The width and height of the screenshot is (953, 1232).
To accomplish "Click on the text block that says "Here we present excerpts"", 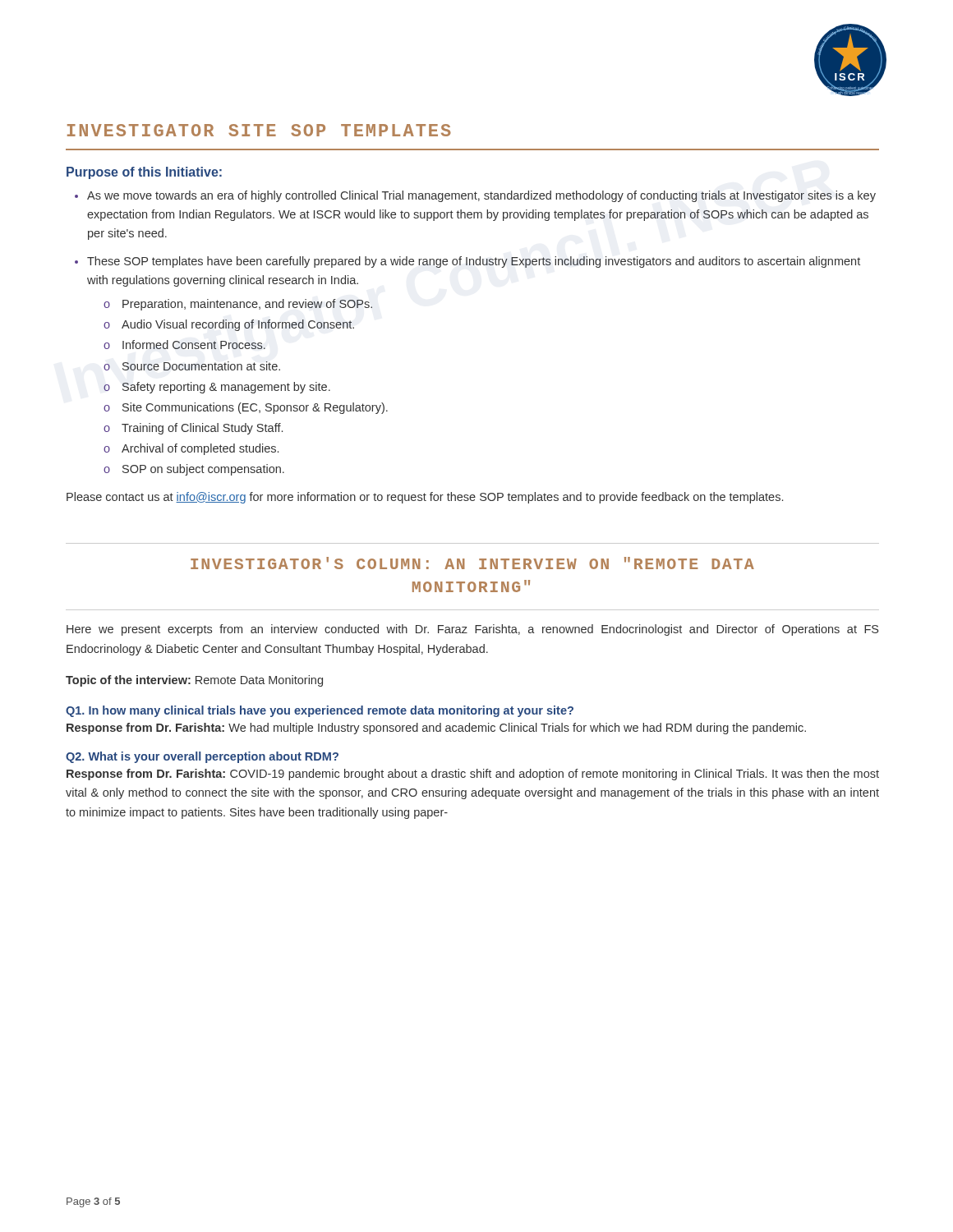I will (472, 639).
